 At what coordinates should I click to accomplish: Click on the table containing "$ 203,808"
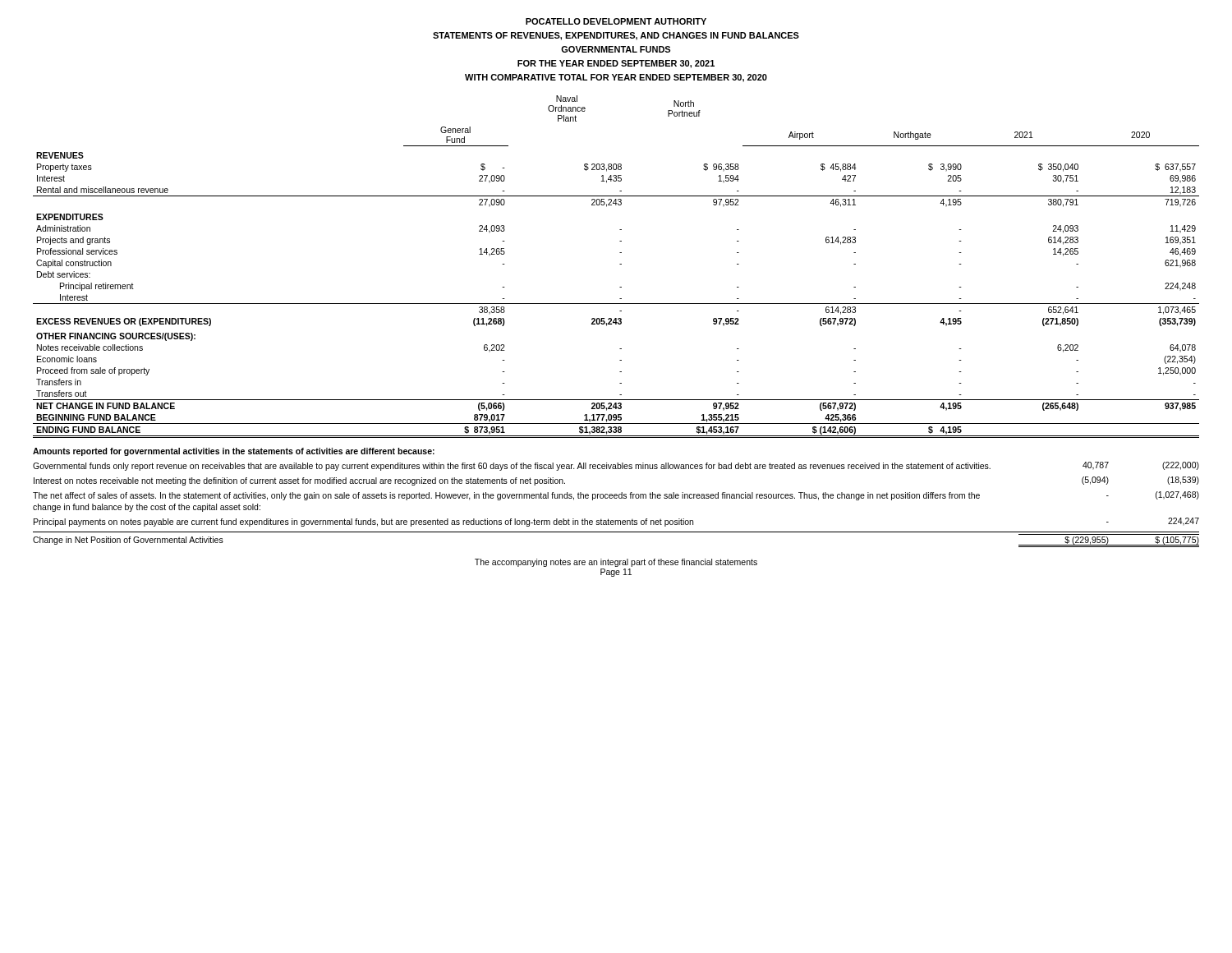616,265
